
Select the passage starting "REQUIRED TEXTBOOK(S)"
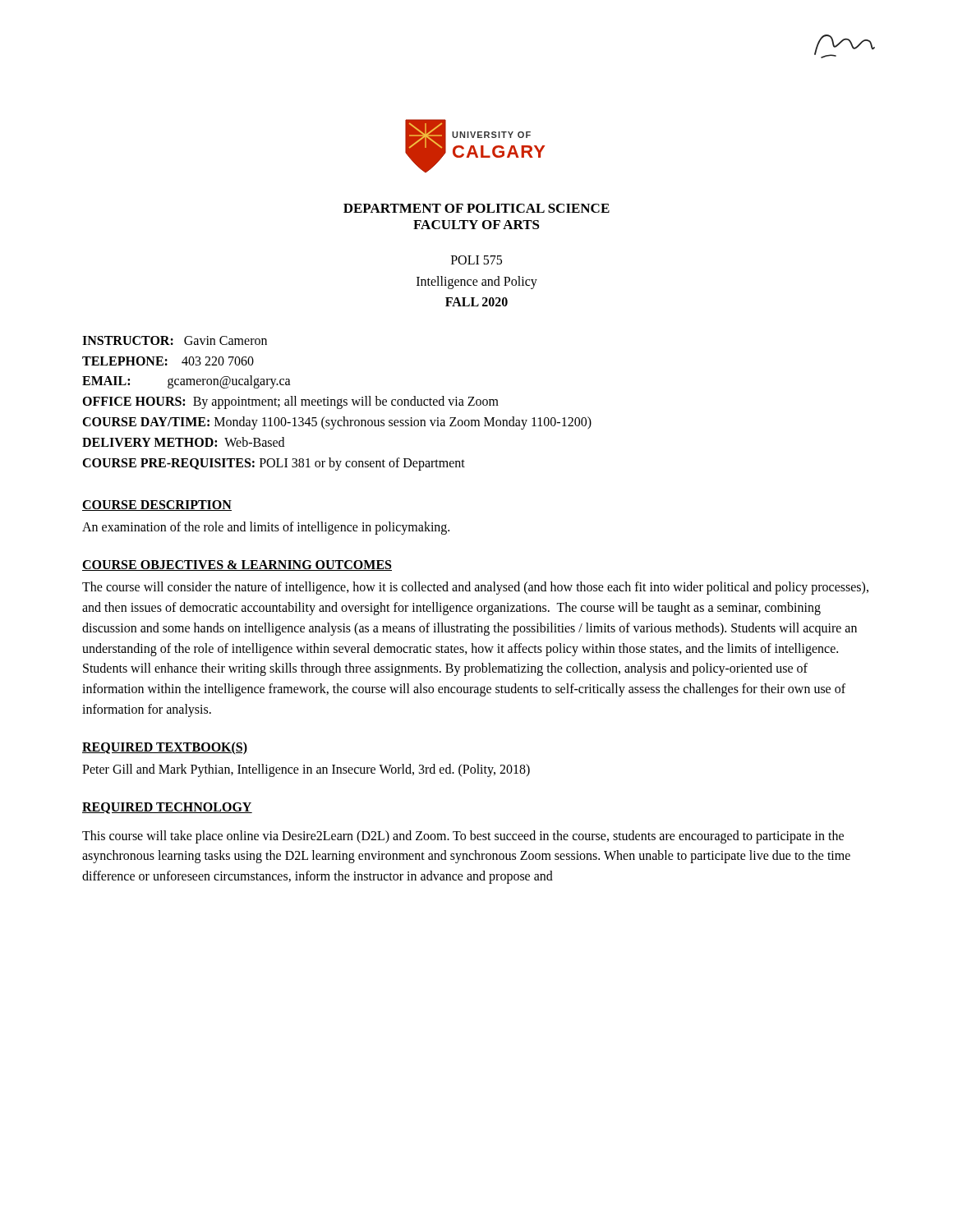pyautogui.click(x=165, y=747)
